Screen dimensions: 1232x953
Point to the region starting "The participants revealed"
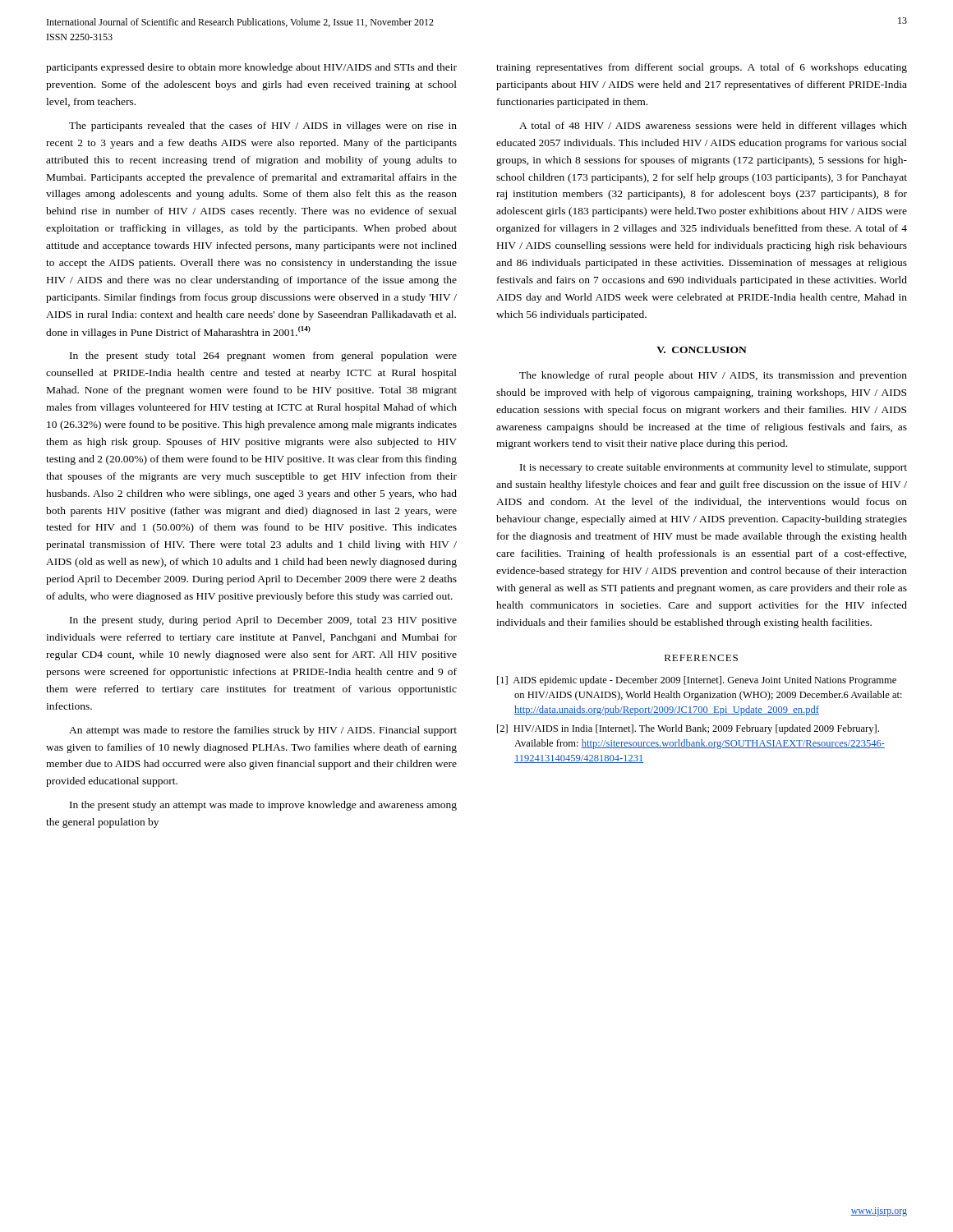click(251, 229)
